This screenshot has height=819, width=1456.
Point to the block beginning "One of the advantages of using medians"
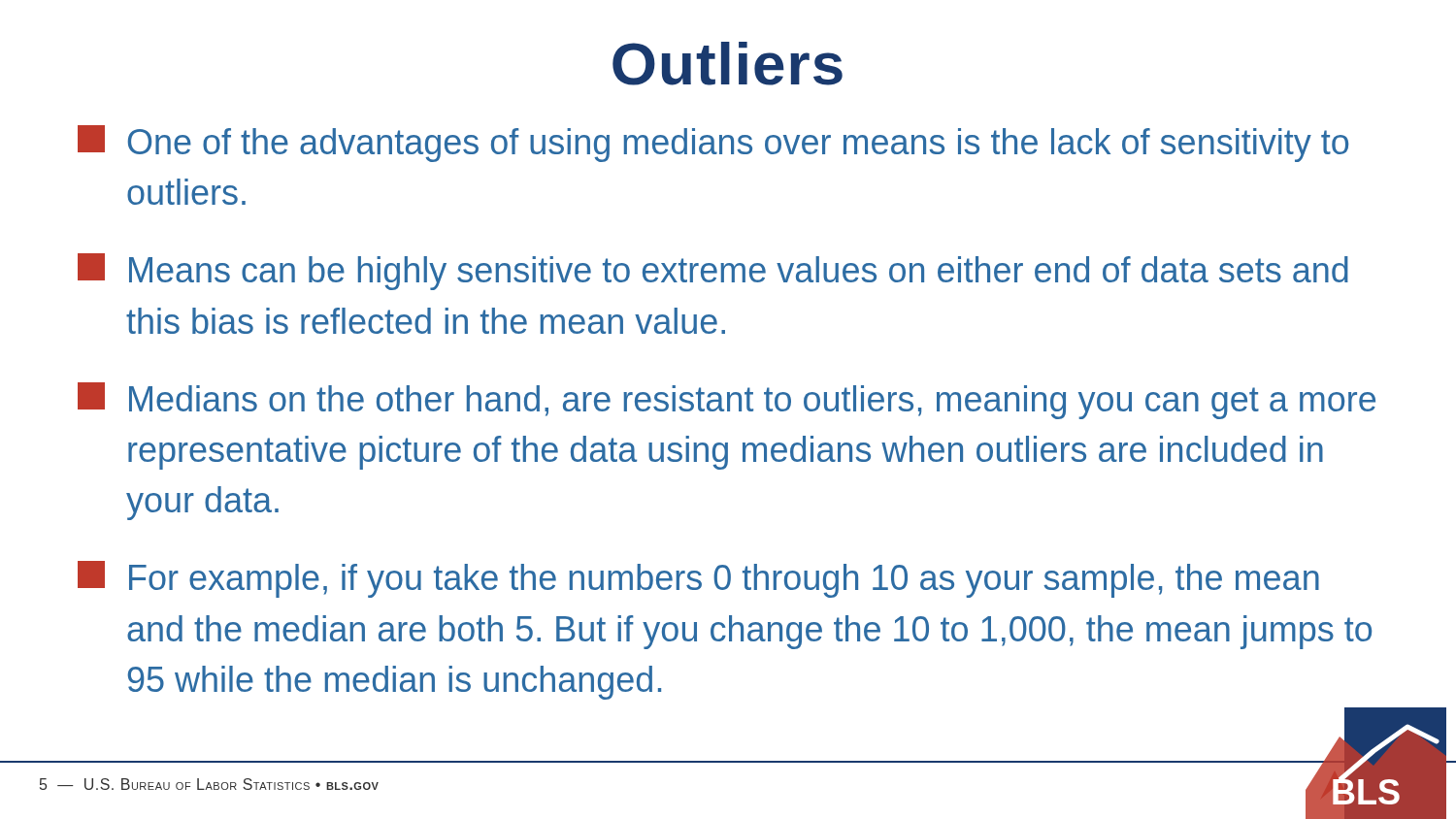click(x=728, y=168)
